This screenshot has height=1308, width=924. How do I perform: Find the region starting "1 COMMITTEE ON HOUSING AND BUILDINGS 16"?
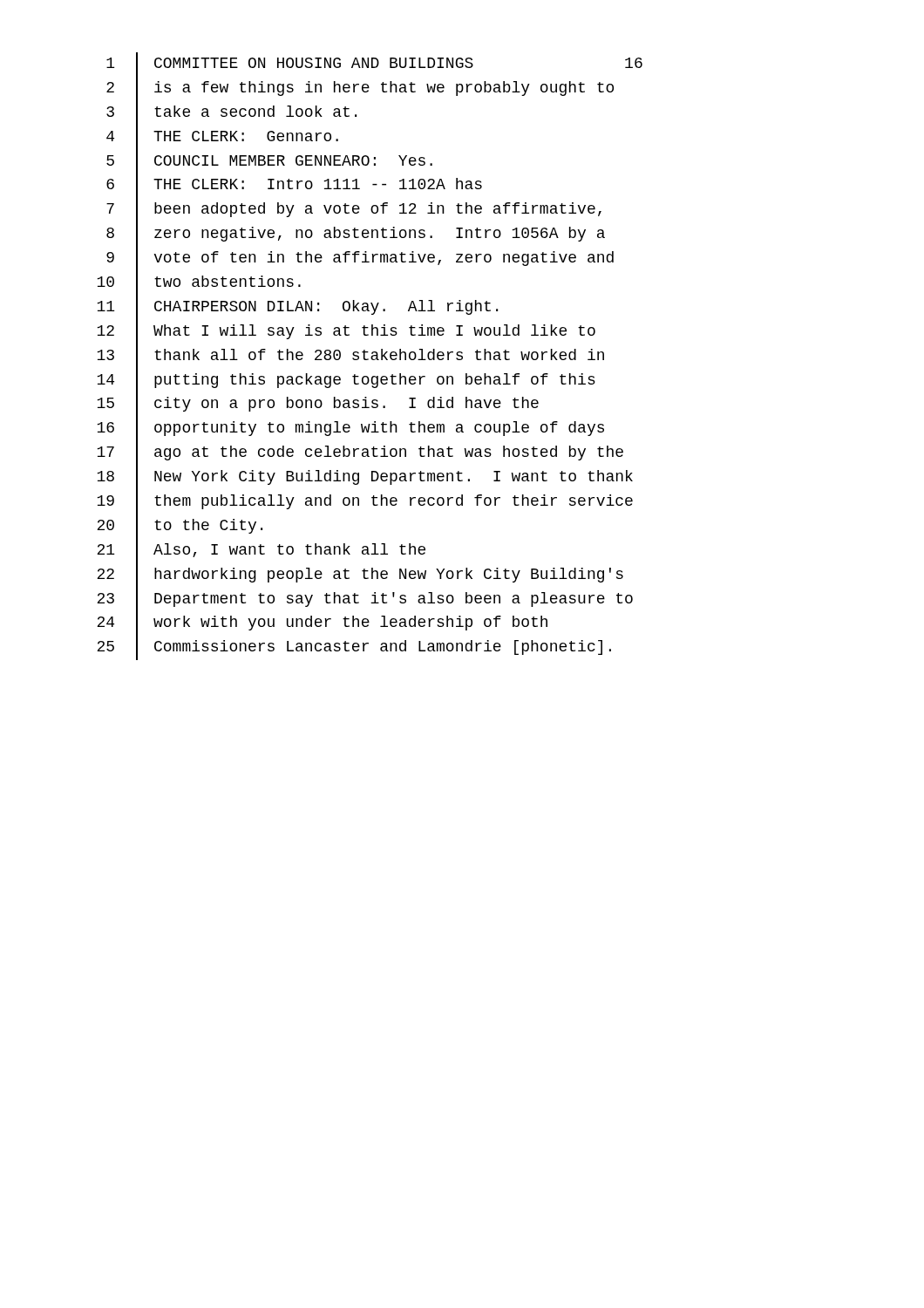(462, 64)
